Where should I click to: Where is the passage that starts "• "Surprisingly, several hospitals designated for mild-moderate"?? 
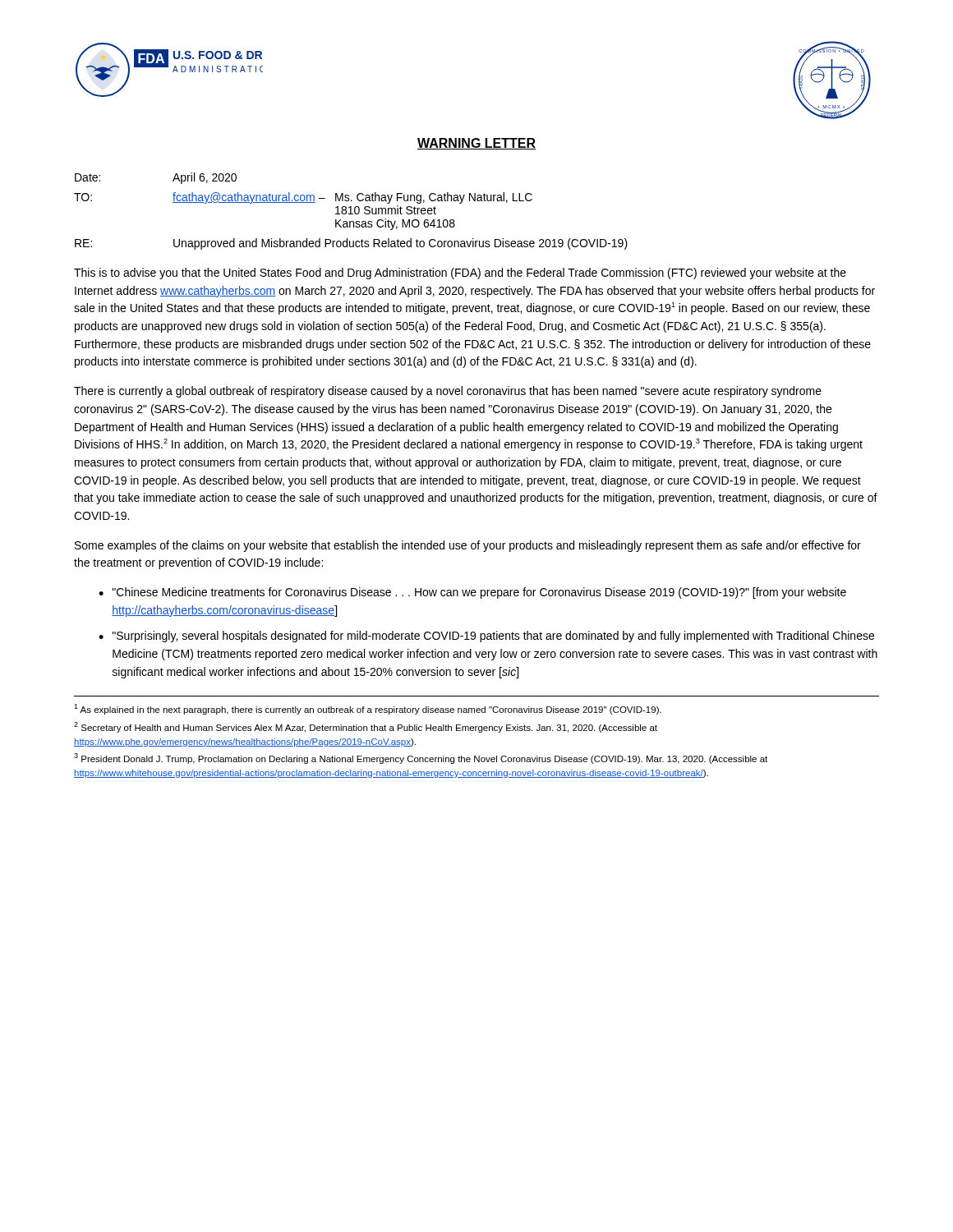click(x=489, y=655)
